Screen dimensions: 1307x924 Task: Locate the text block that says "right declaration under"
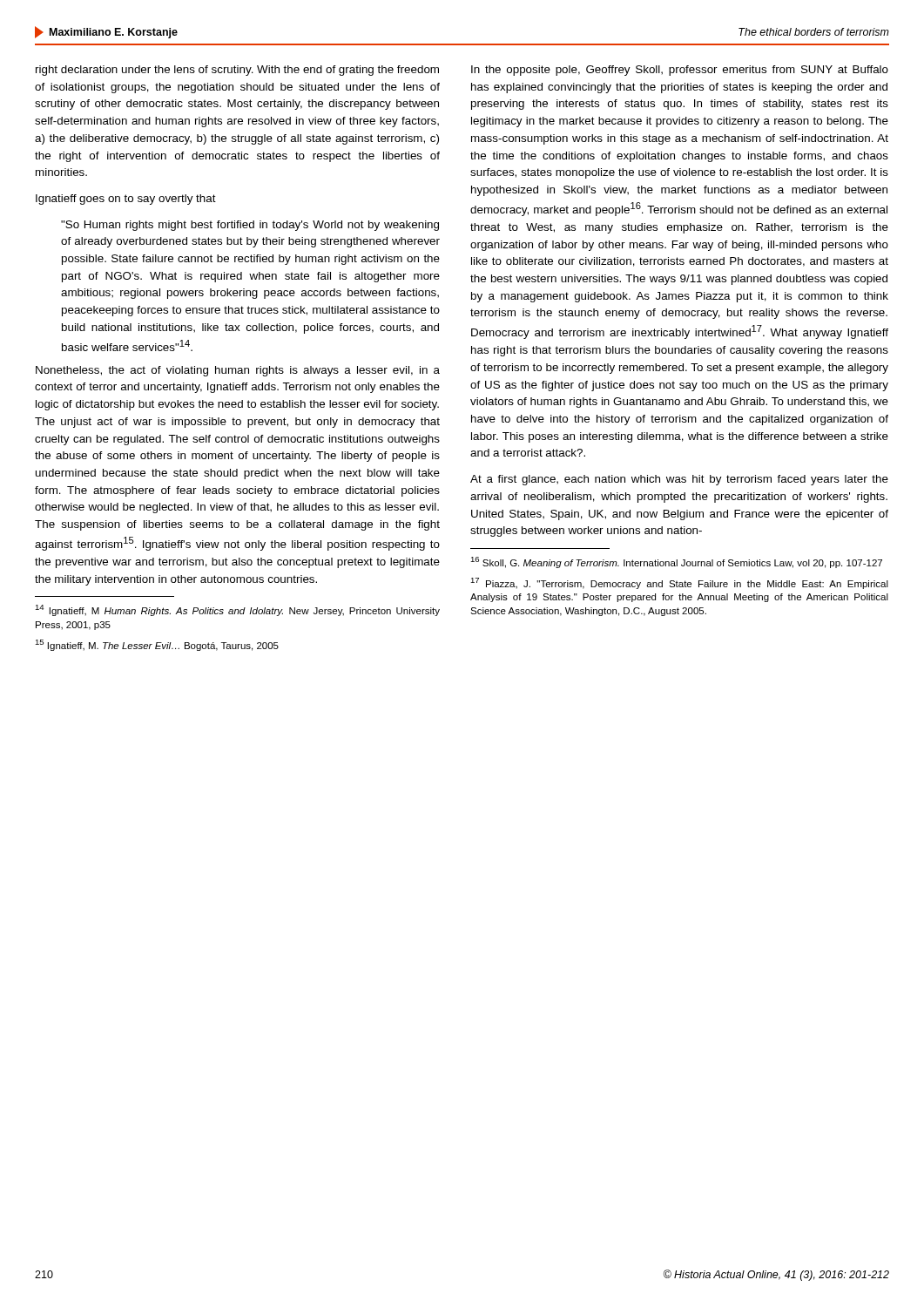coord(237,121)
